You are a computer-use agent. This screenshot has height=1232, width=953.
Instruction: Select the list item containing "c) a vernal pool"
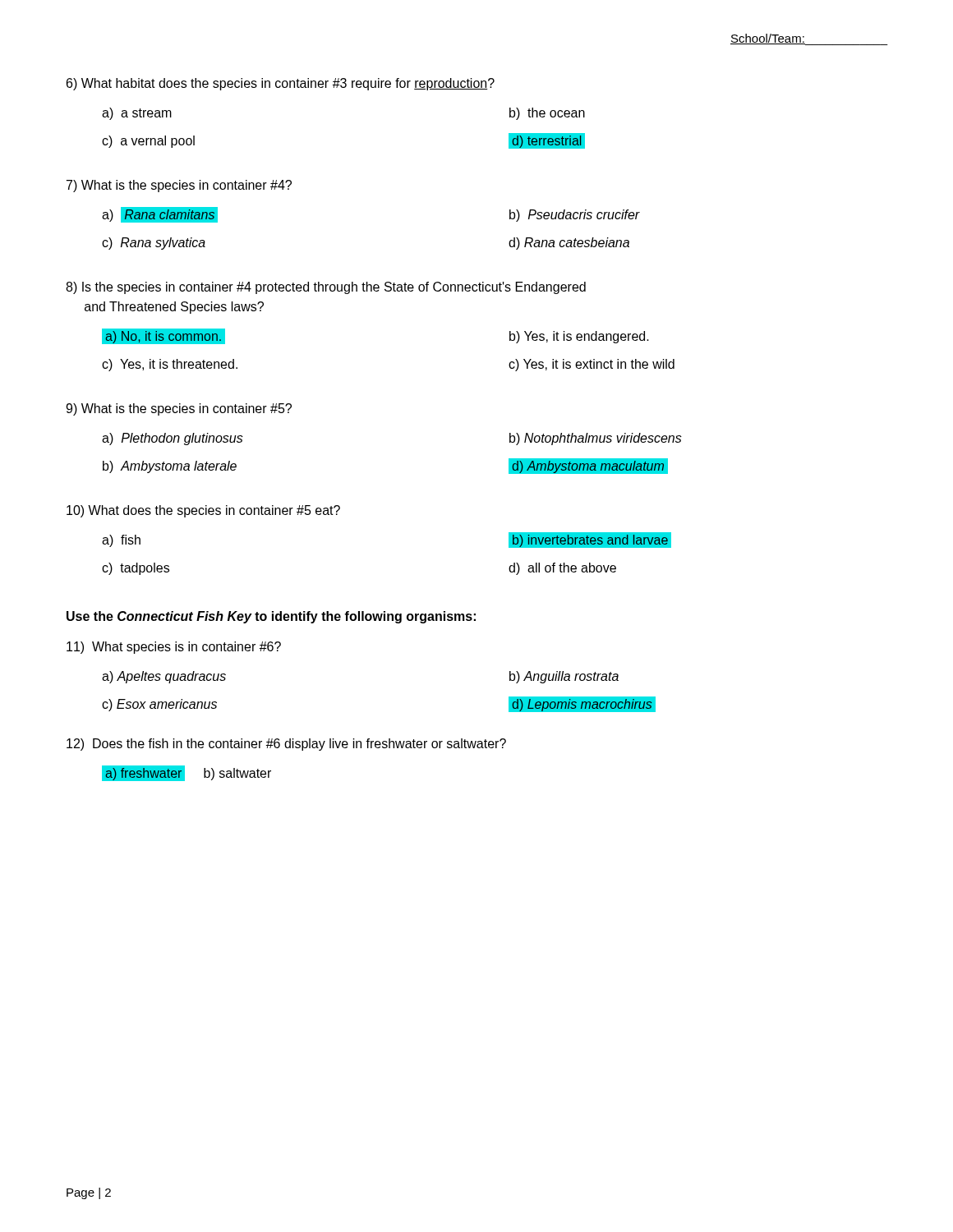(149, 141)
